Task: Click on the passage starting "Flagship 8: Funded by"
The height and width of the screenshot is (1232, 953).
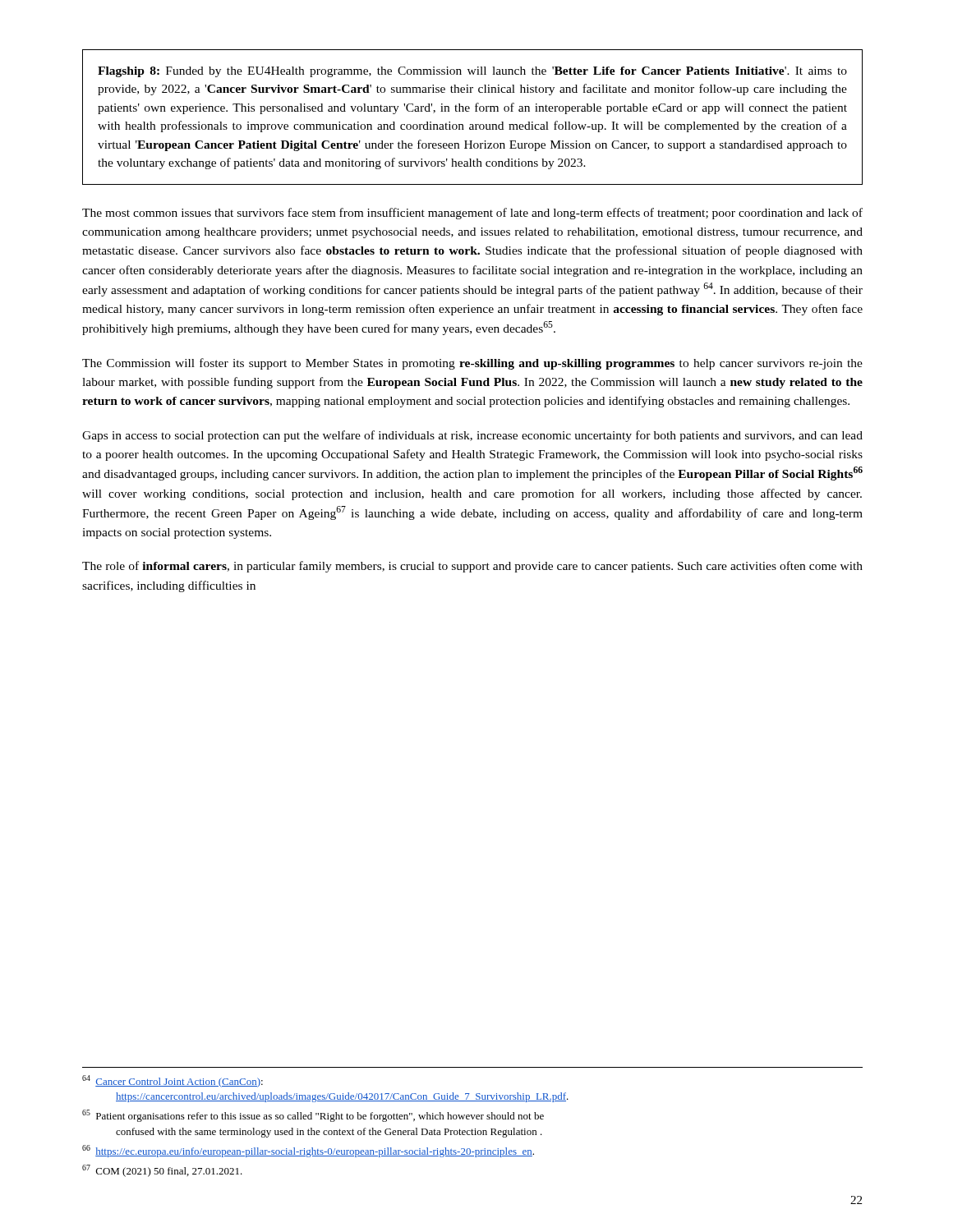Action: click(x=472, y=116)
